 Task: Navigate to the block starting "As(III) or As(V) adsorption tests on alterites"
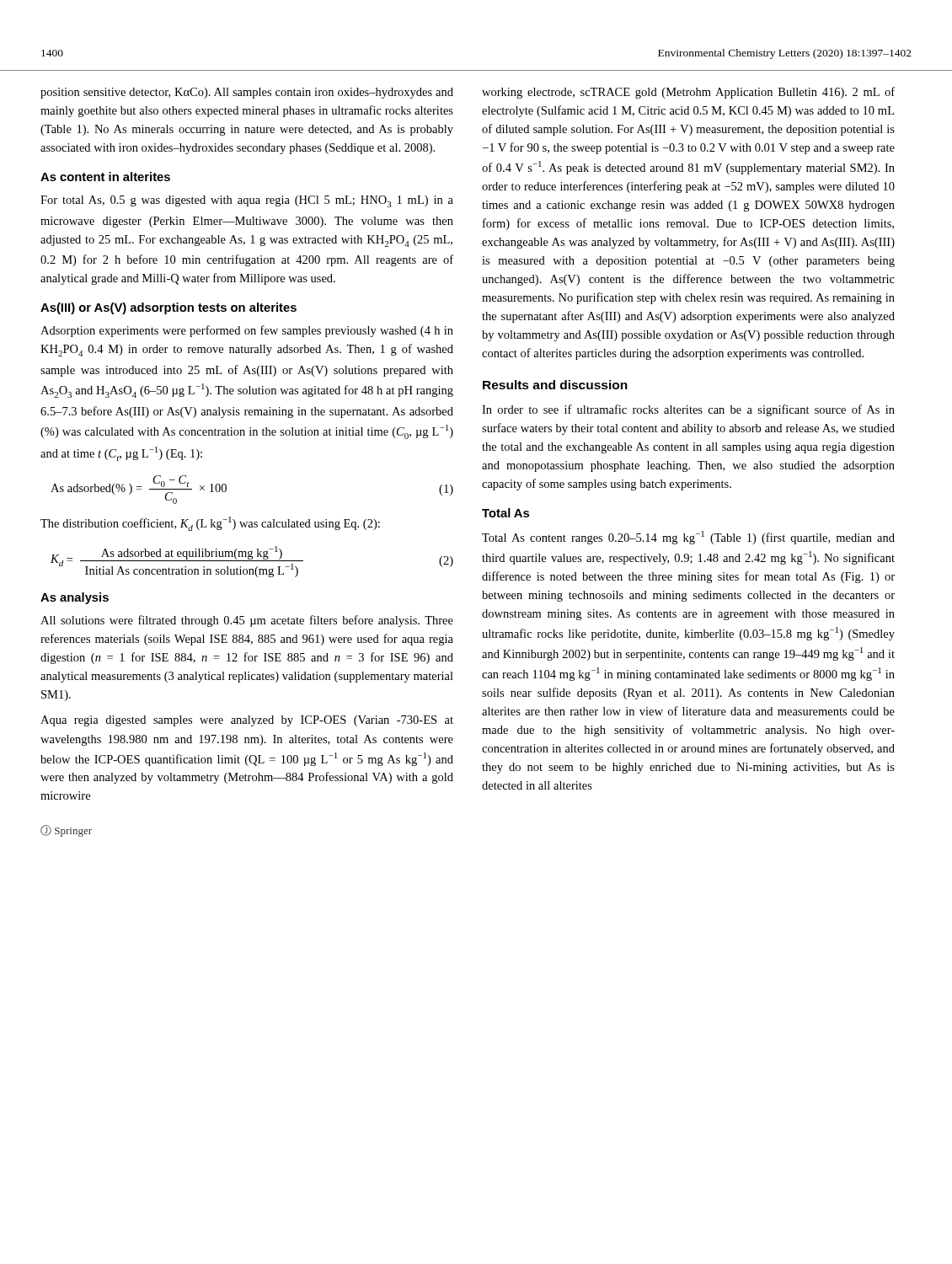click(x=169, y=308)
